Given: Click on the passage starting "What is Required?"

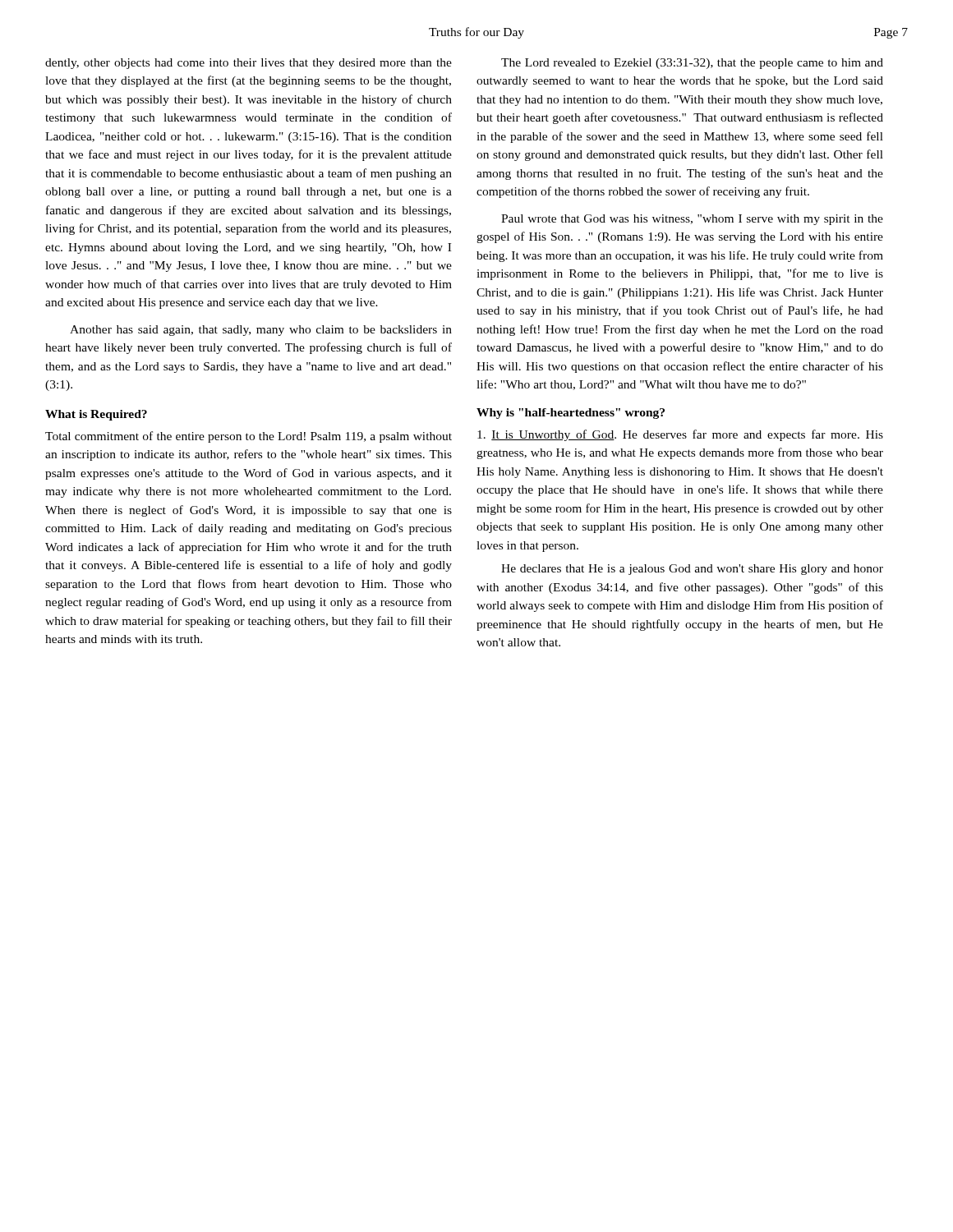Looking at the screenshot, I should (x=96, y=414).
